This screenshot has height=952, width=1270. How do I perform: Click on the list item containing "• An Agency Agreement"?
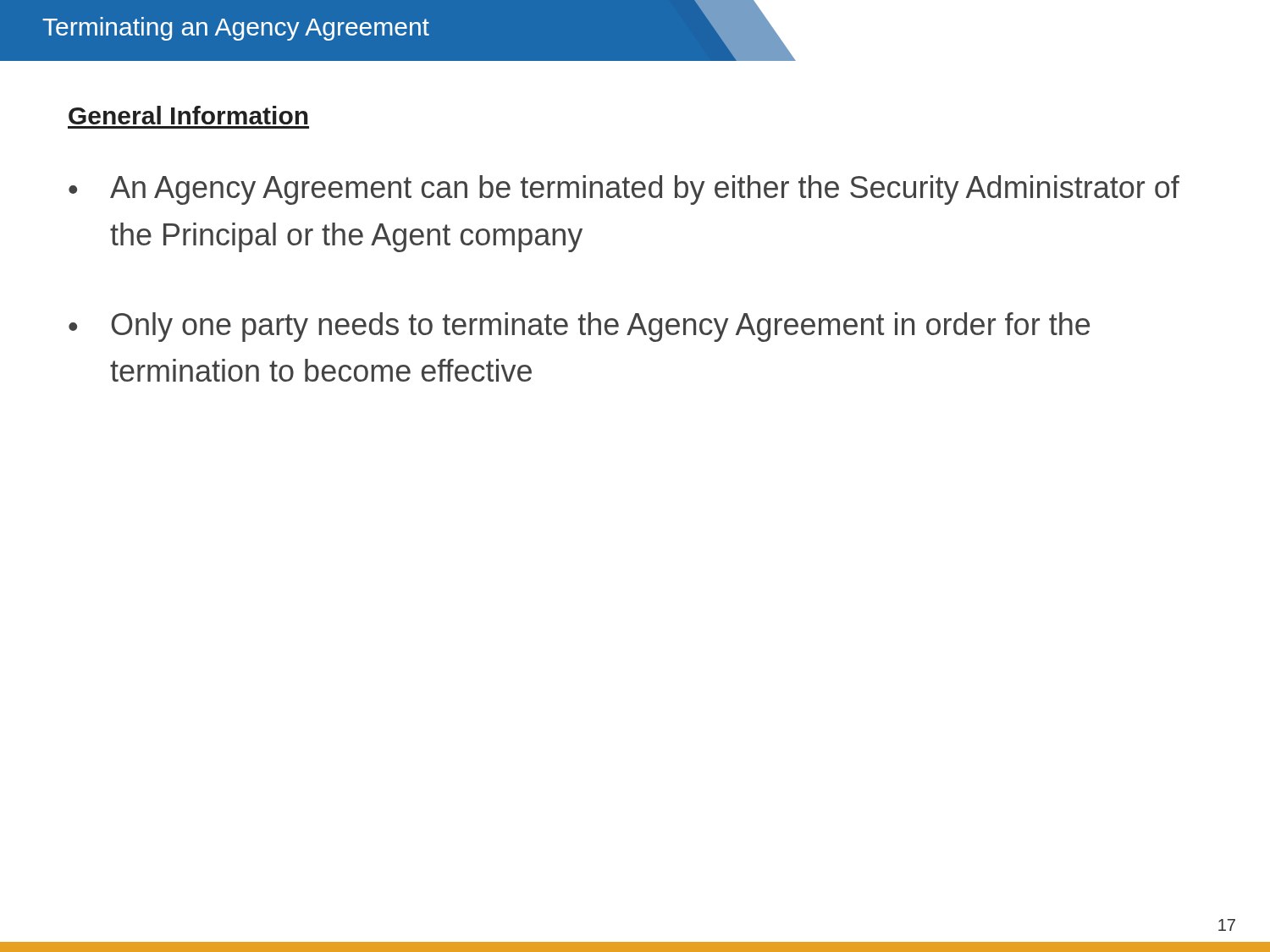coord(639,211)
